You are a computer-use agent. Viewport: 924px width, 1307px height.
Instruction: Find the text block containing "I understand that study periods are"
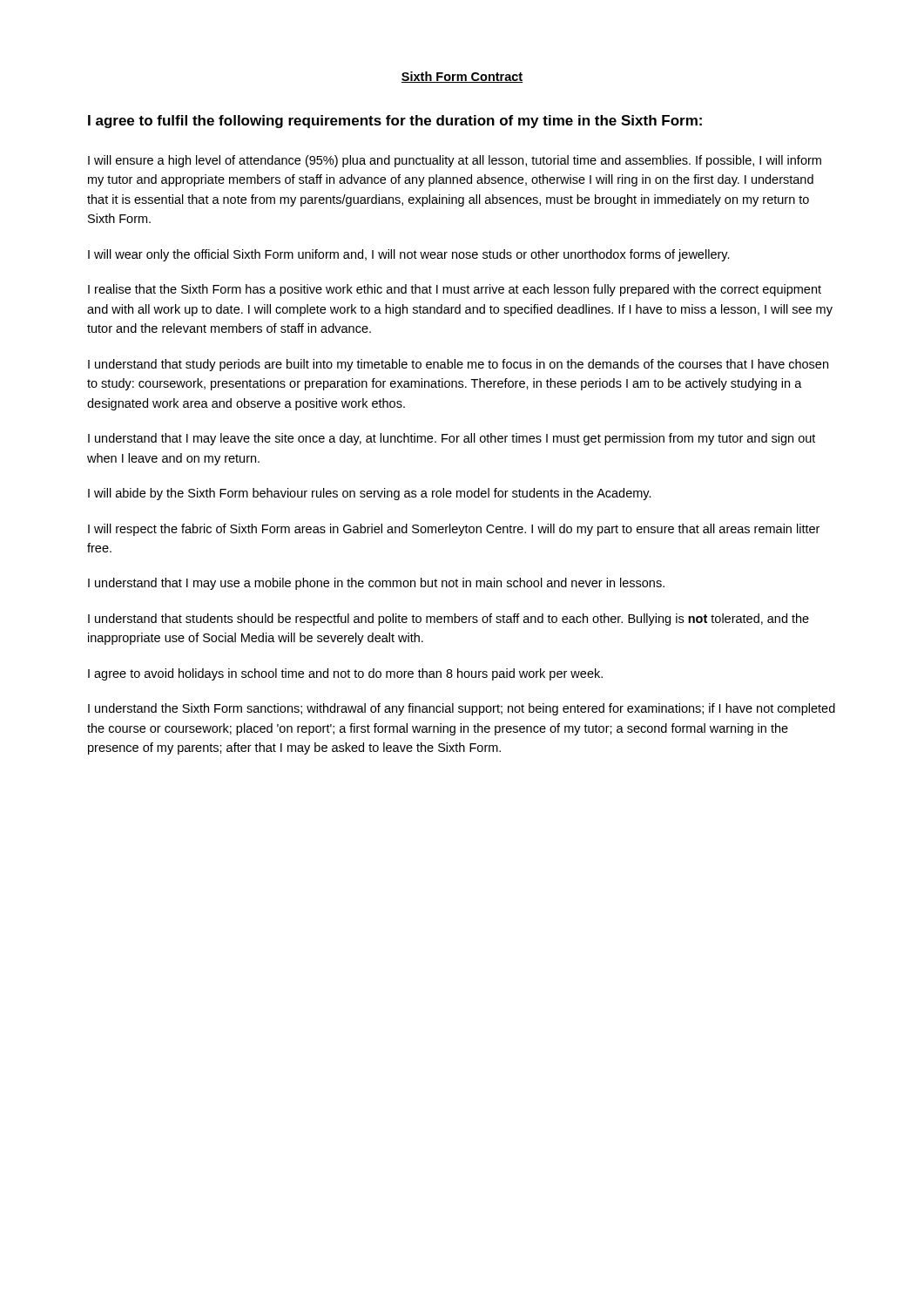[458, 384]
